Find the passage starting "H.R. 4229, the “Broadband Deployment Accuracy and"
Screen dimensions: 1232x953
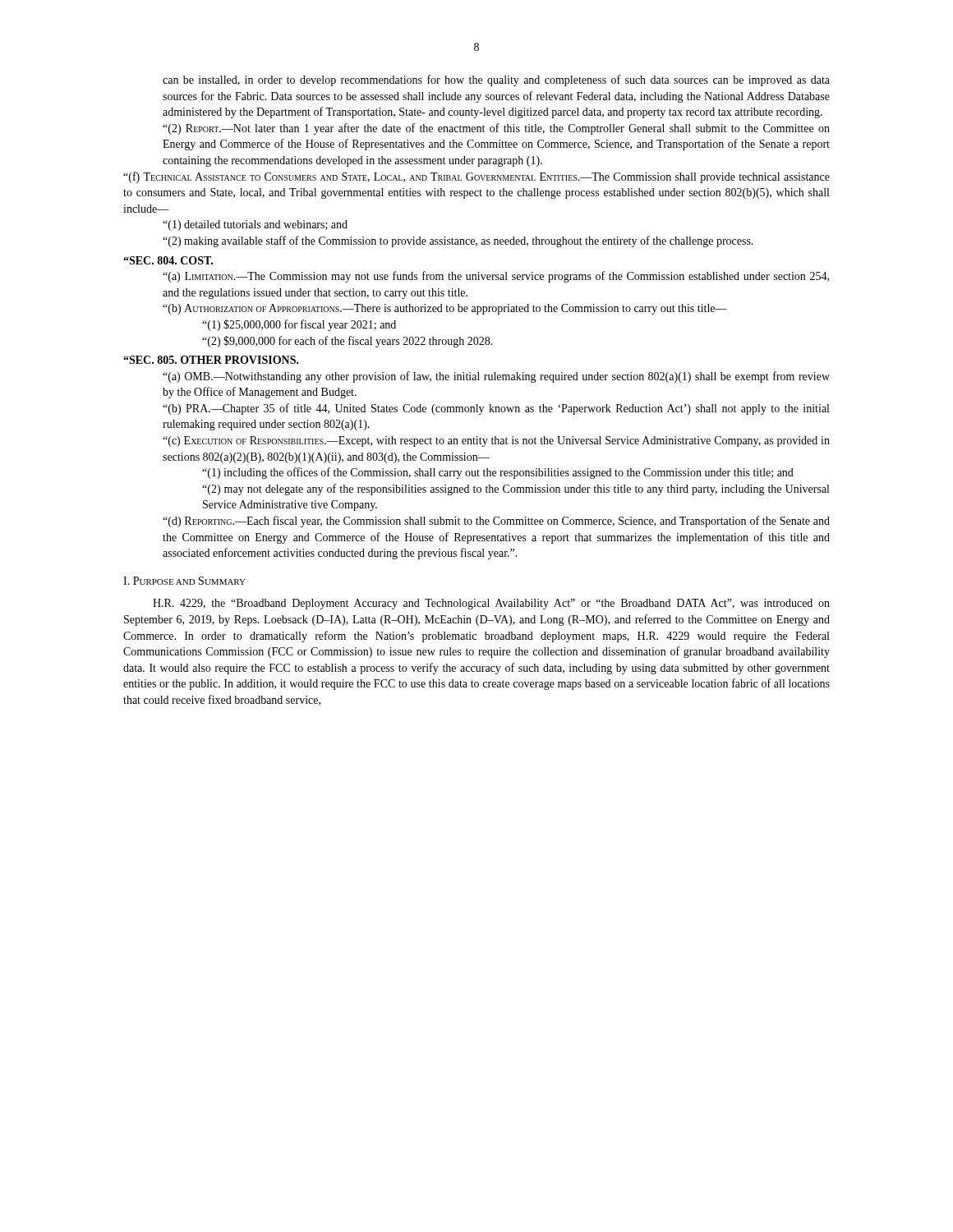(x=476, y=652)
